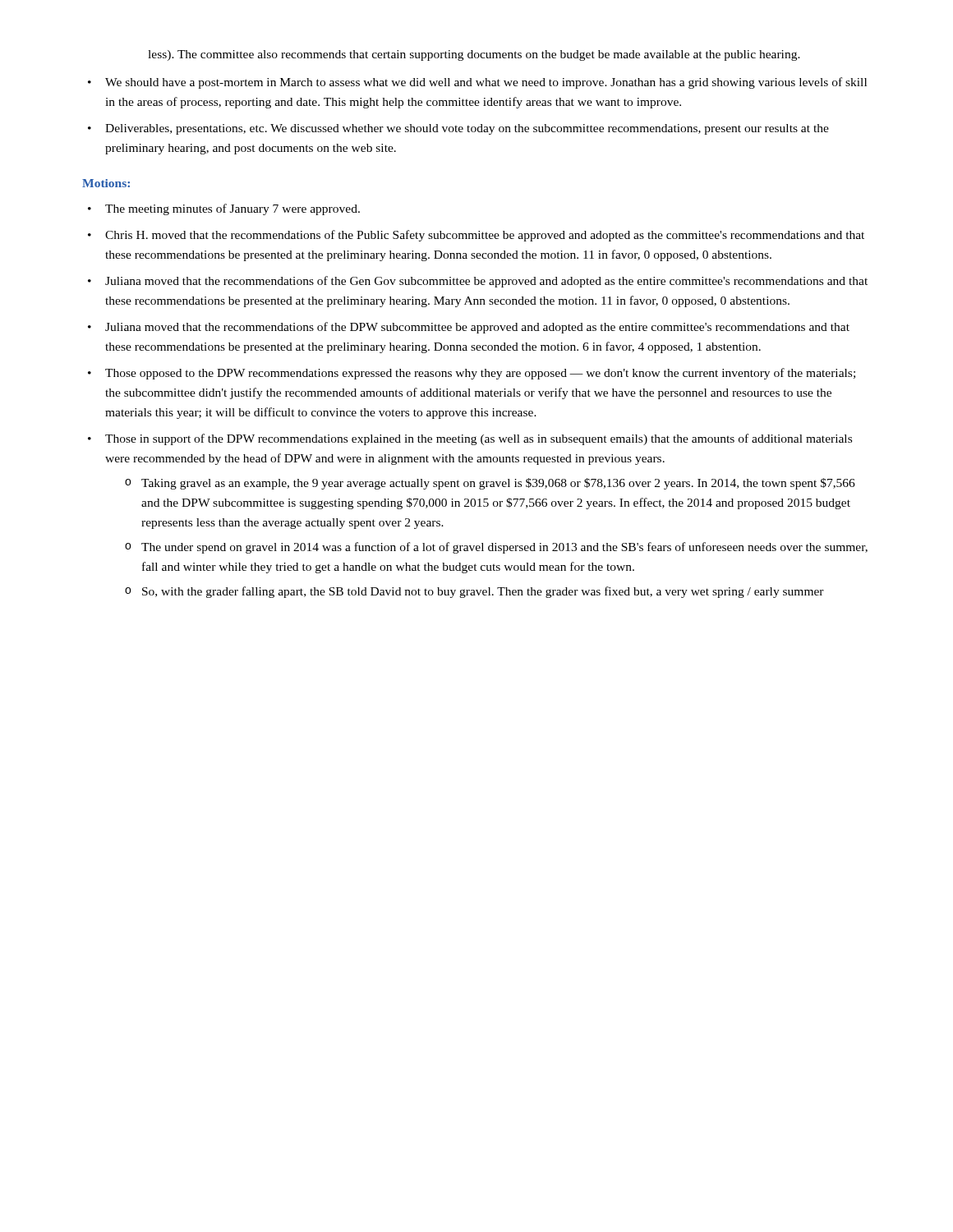Click on the list item containing "The under spend on gravel in 2014"

tap(505, 557)
